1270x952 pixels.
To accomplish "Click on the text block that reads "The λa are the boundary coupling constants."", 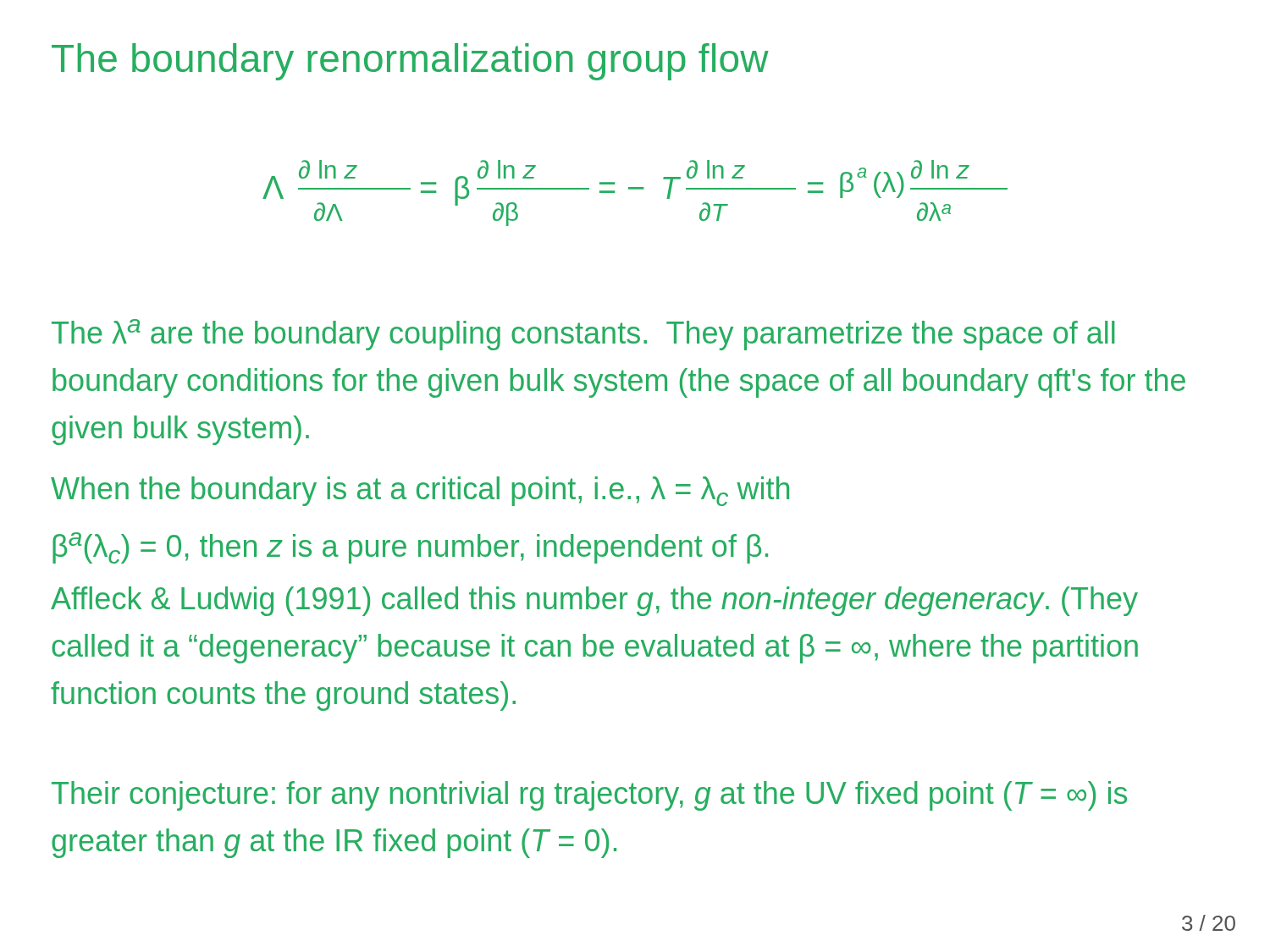I will pos(619,377).
